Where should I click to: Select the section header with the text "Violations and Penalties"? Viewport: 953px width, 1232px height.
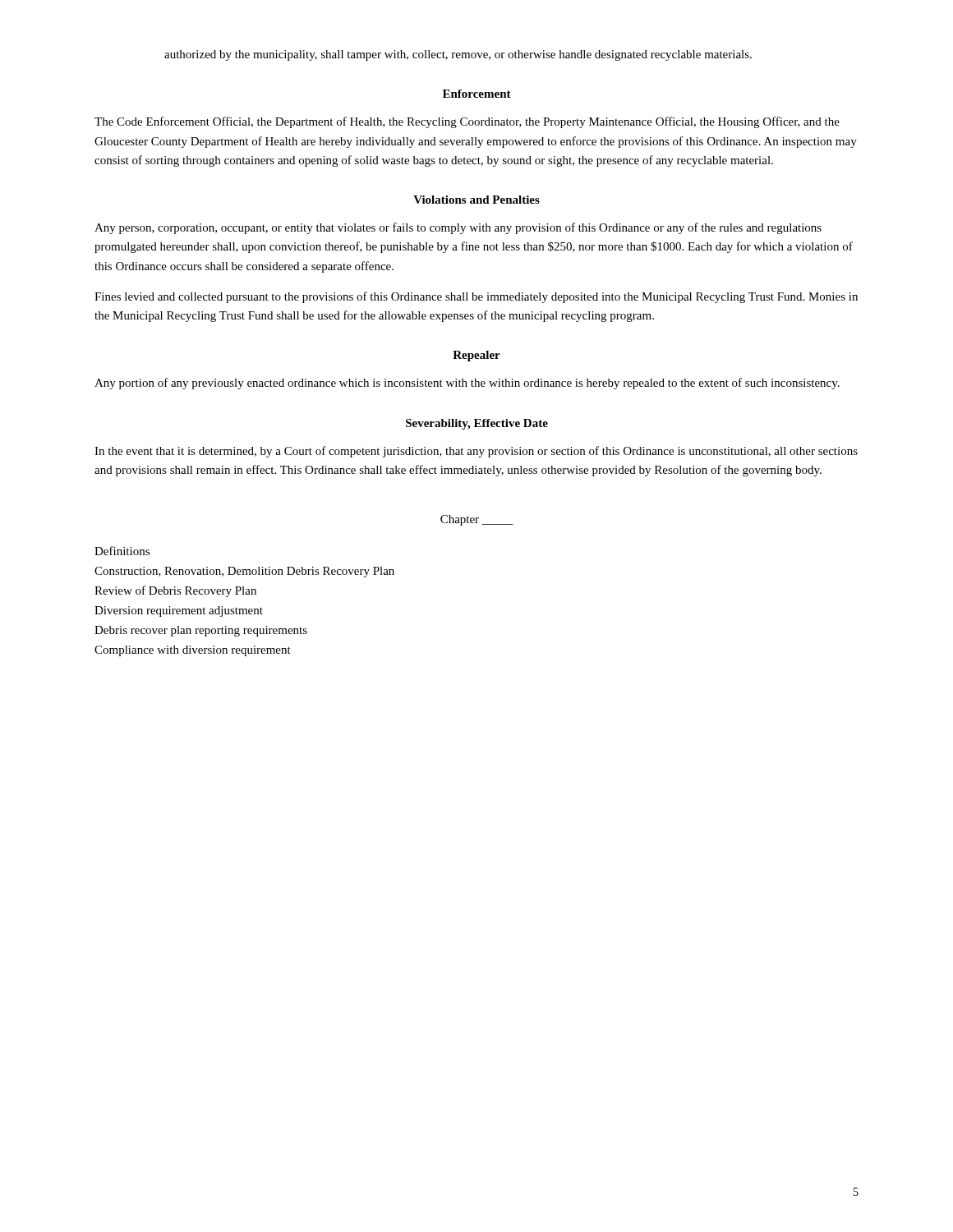476,200
